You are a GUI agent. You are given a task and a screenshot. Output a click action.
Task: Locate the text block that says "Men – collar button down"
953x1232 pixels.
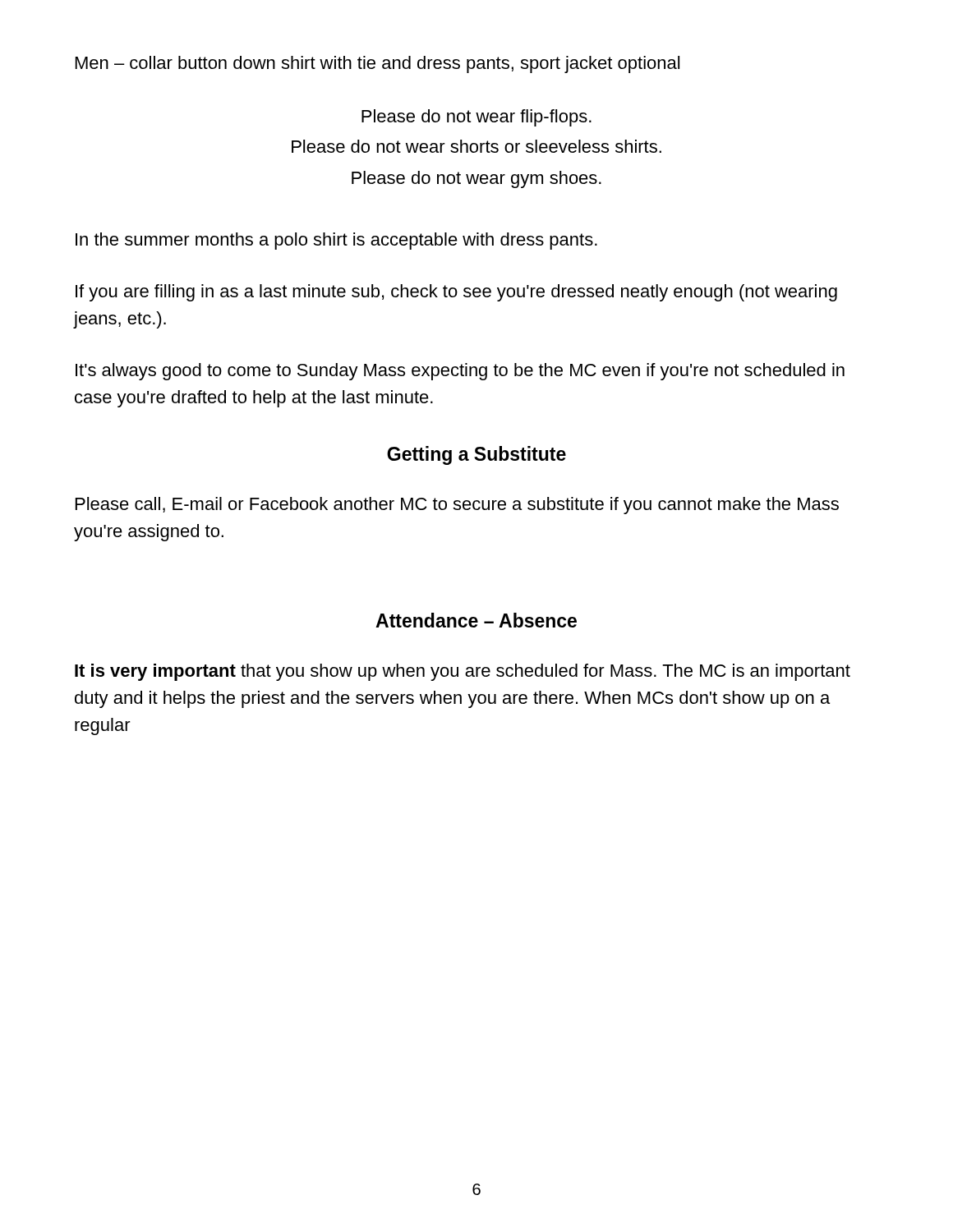pyautogui.click(x=377, y=63)
